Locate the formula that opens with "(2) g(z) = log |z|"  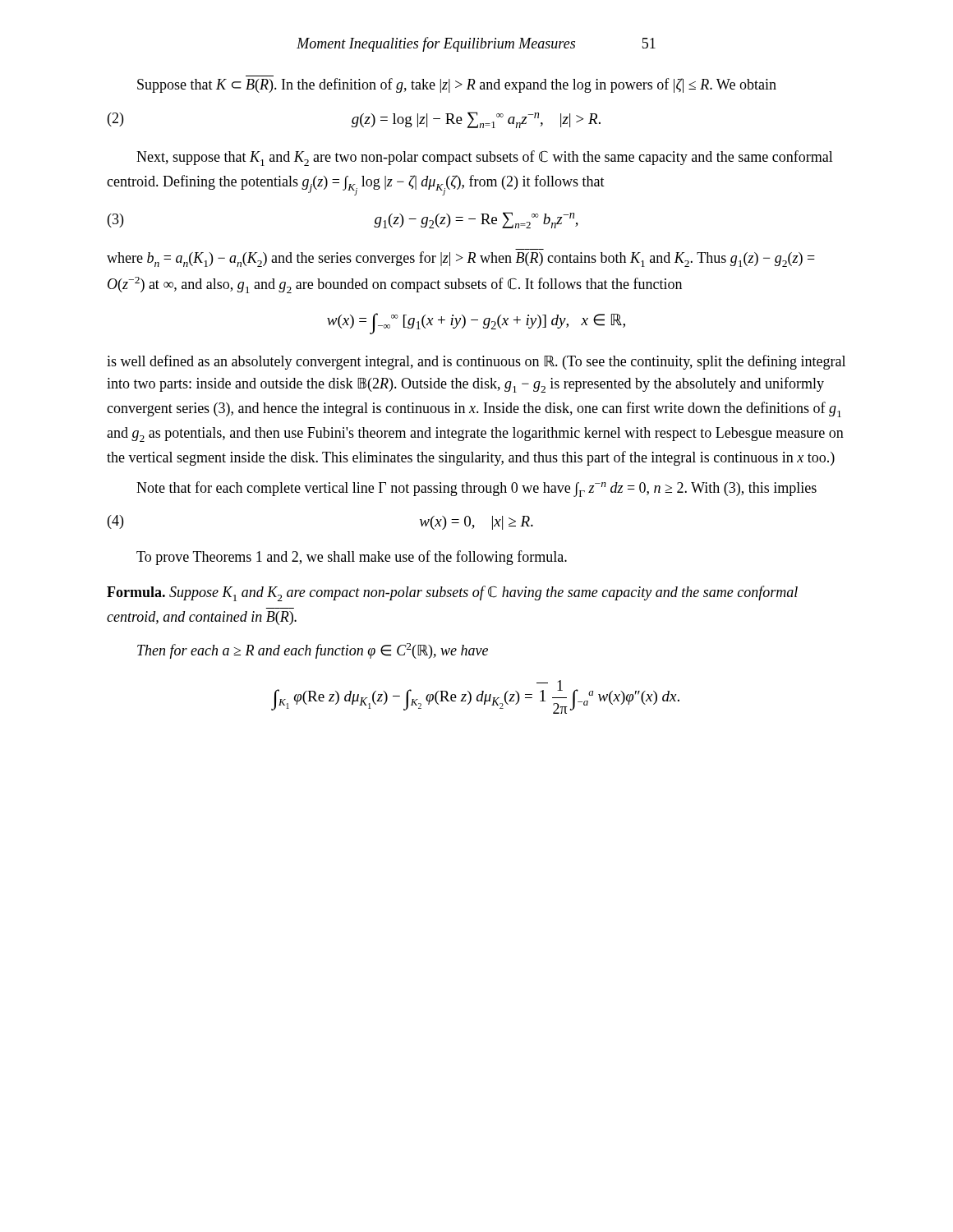[x=454, y=119]
